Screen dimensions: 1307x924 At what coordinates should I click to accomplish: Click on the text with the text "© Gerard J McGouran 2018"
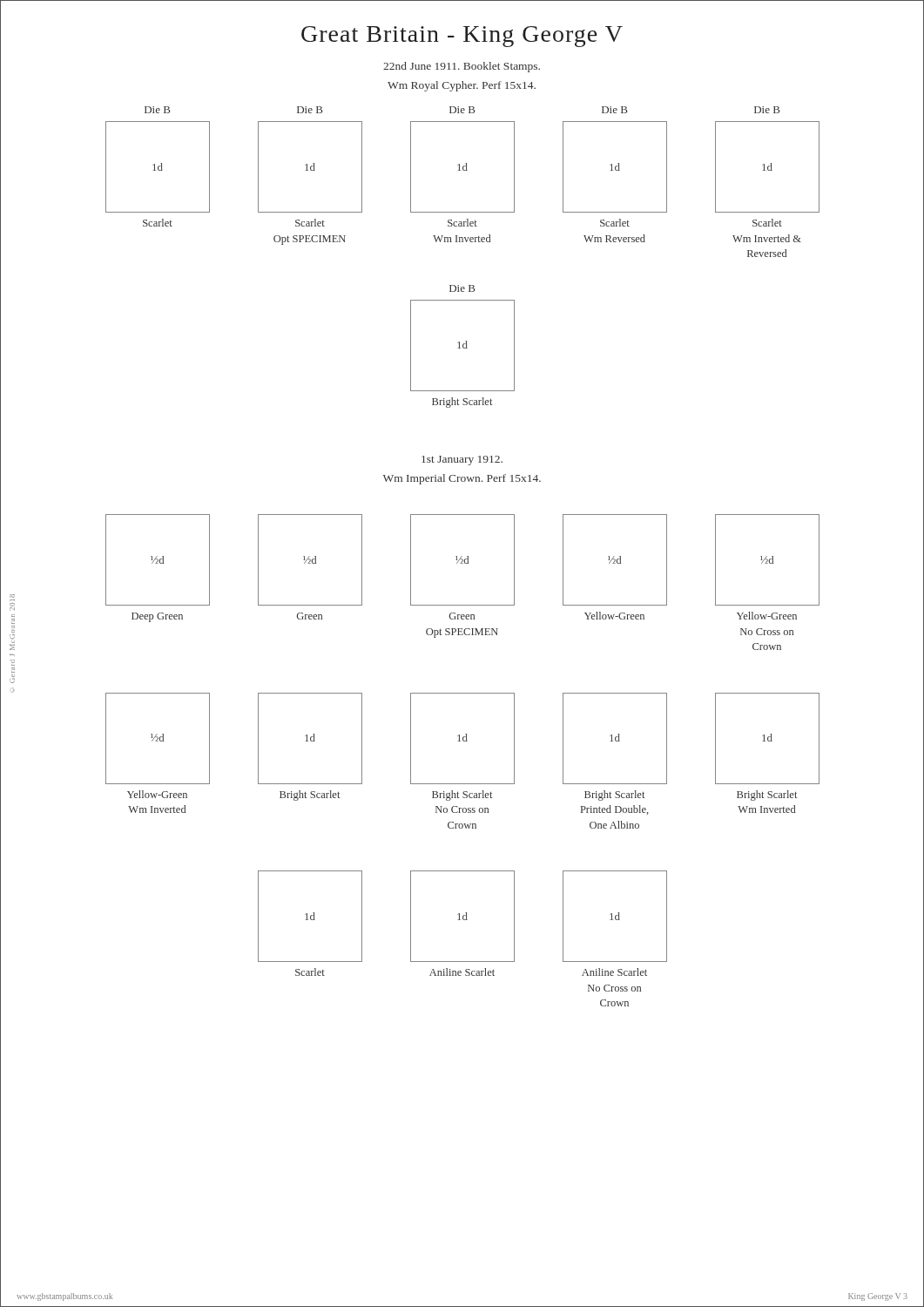pyautogui.click(x=12, y=644)
